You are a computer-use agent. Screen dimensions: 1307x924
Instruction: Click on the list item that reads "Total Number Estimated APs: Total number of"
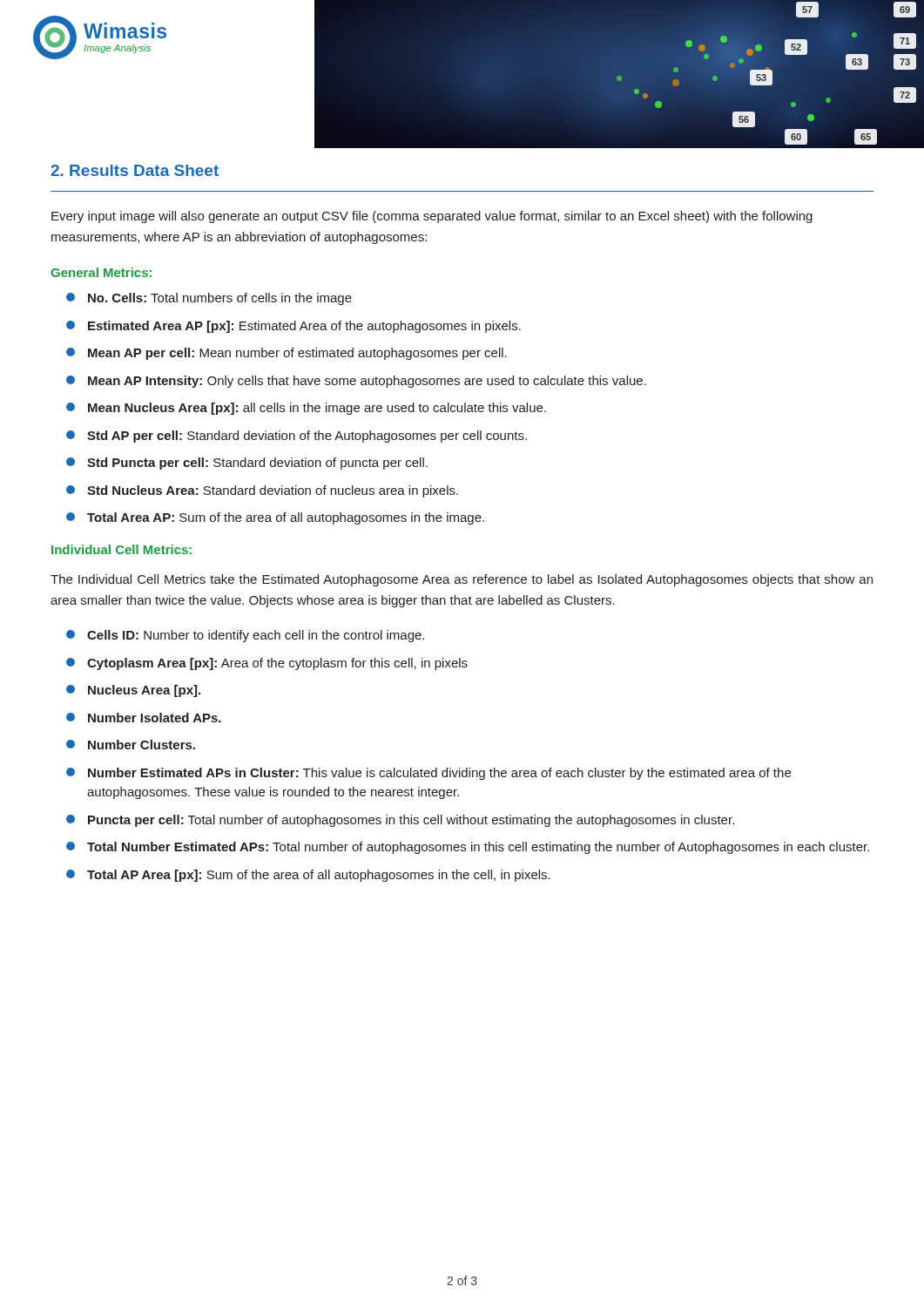468,847
